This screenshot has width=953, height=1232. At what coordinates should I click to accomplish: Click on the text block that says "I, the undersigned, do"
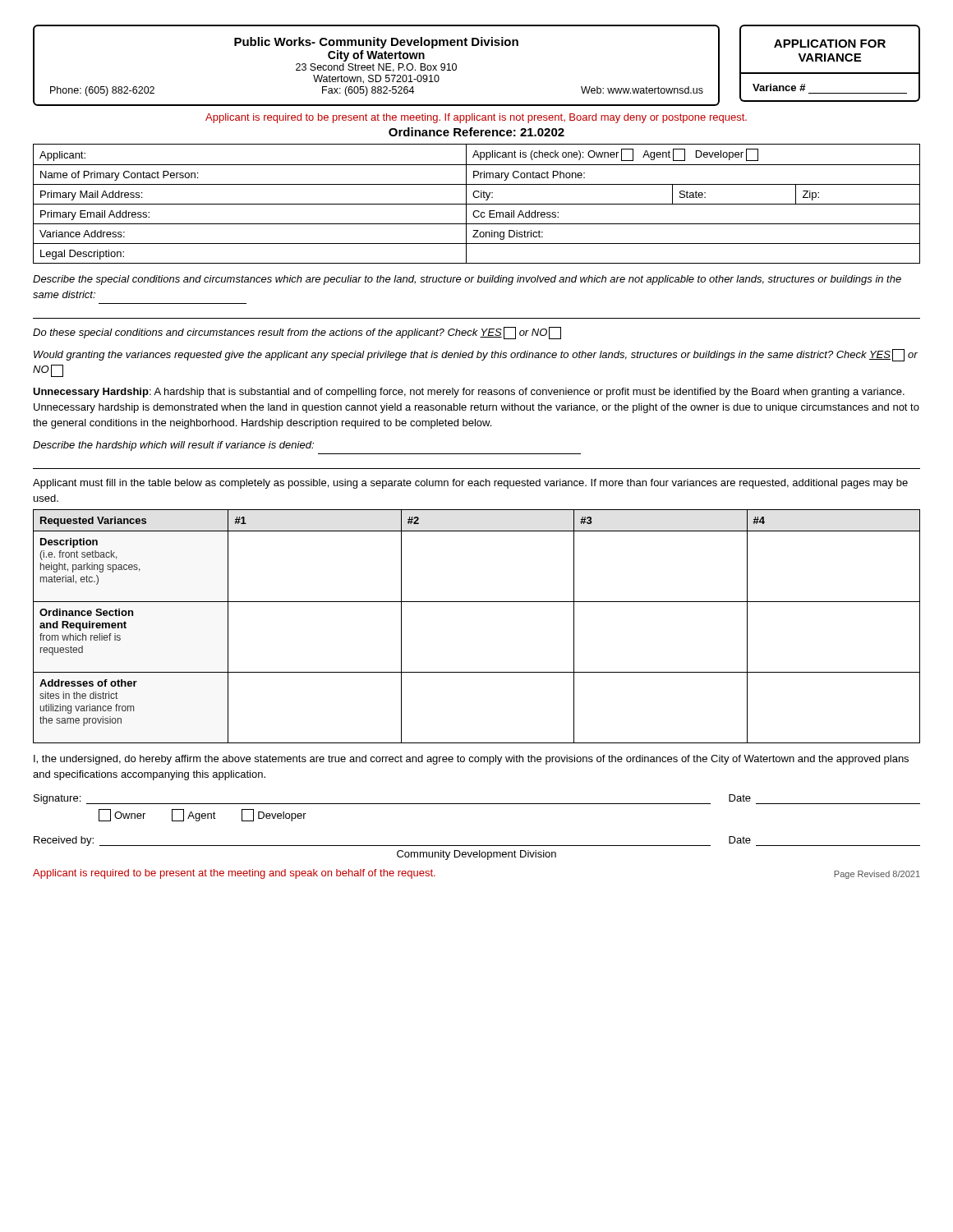(471, 767)
